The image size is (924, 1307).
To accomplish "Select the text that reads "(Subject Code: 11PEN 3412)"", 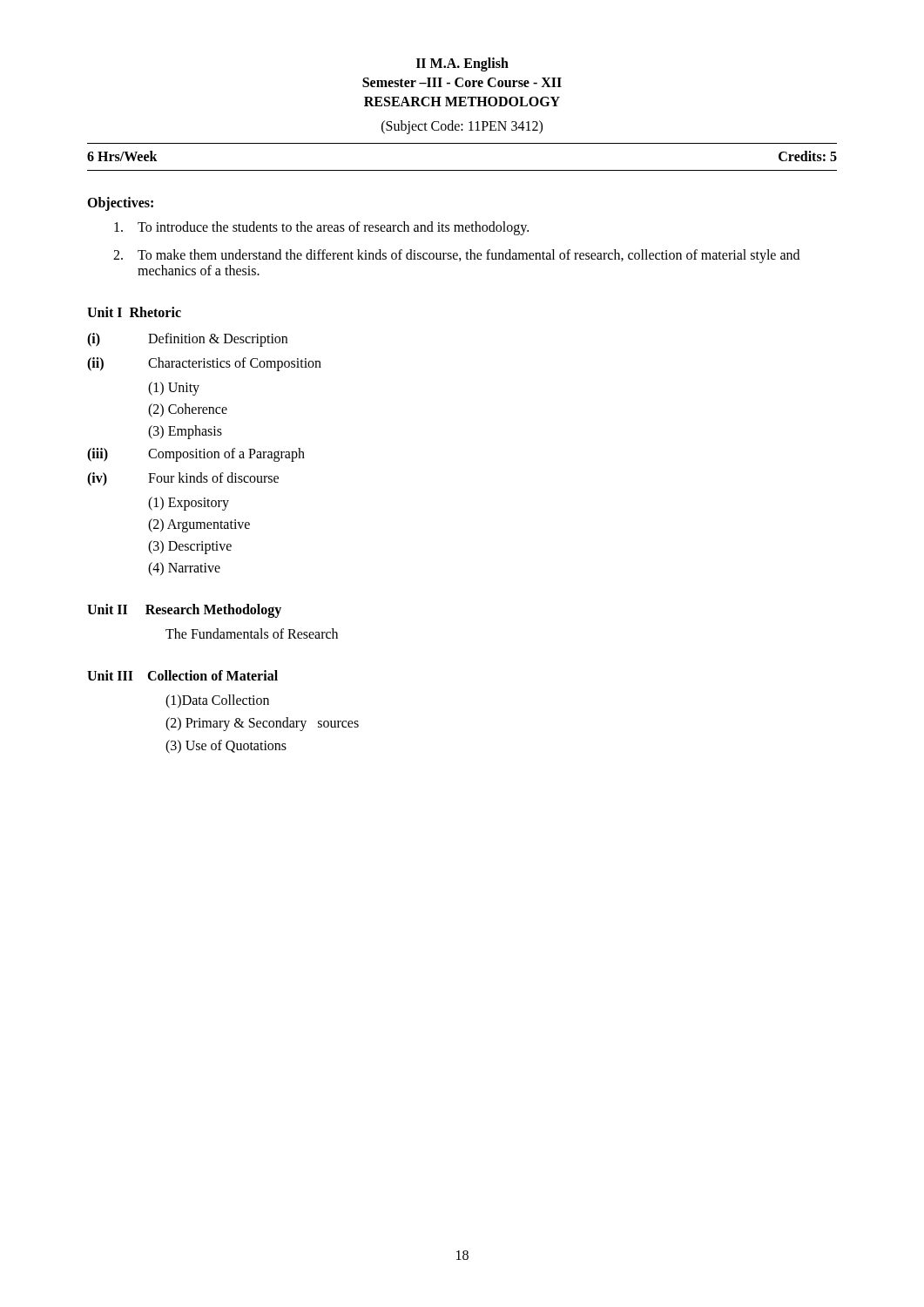I will coord(462,126).
